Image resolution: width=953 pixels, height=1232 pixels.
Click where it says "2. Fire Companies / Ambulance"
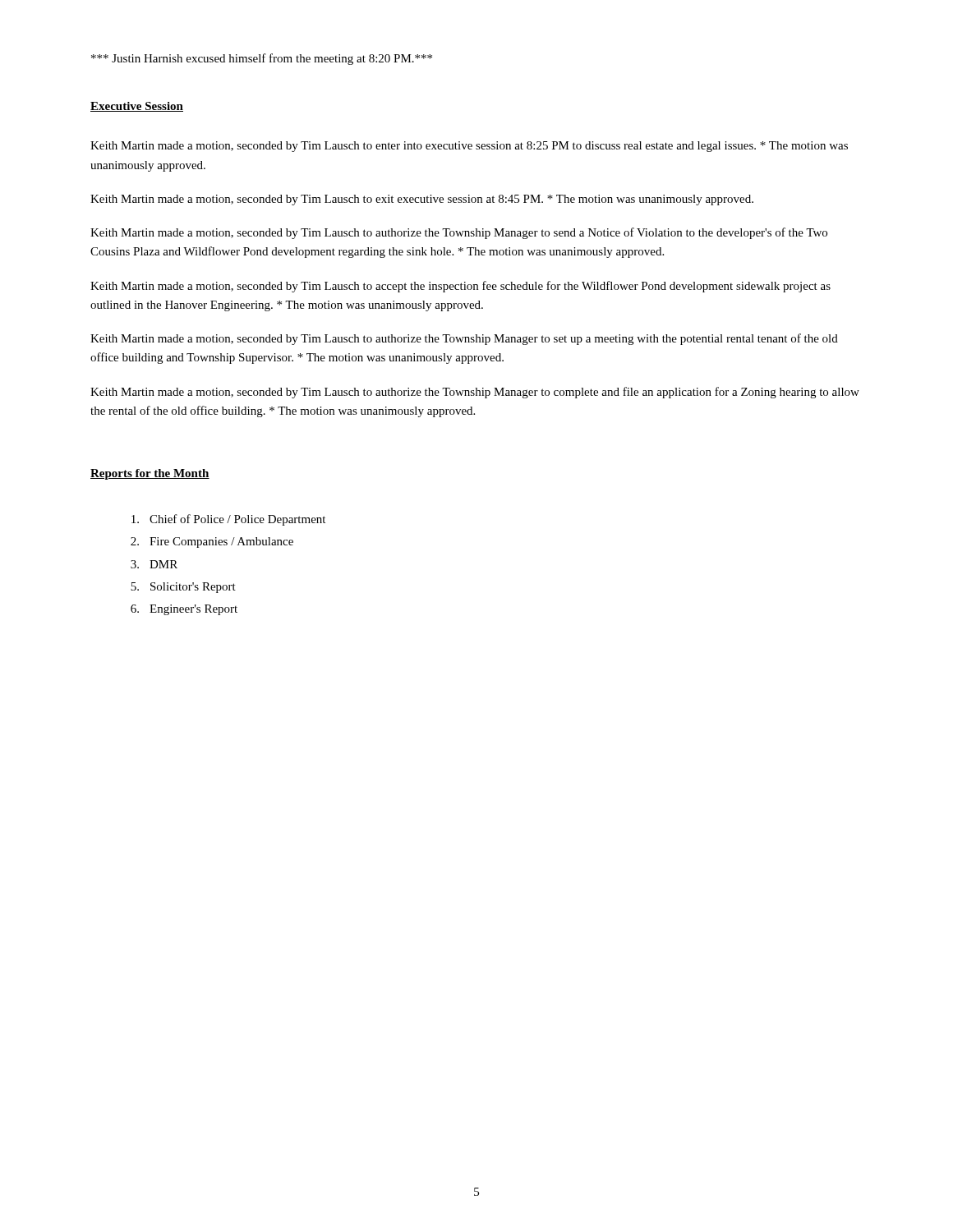click(x=212, y=542)
